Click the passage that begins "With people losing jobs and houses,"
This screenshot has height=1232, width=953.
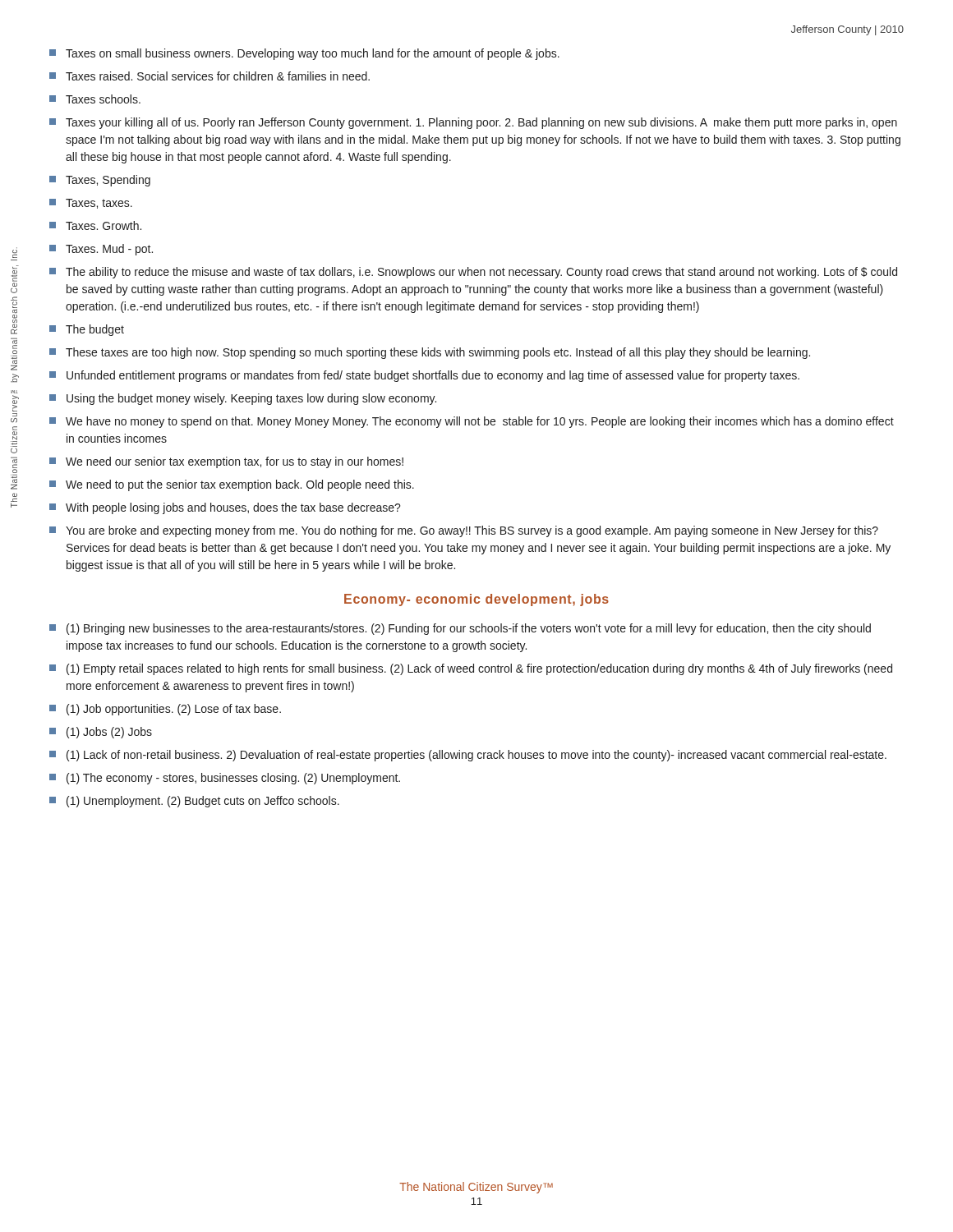(225, 508)
